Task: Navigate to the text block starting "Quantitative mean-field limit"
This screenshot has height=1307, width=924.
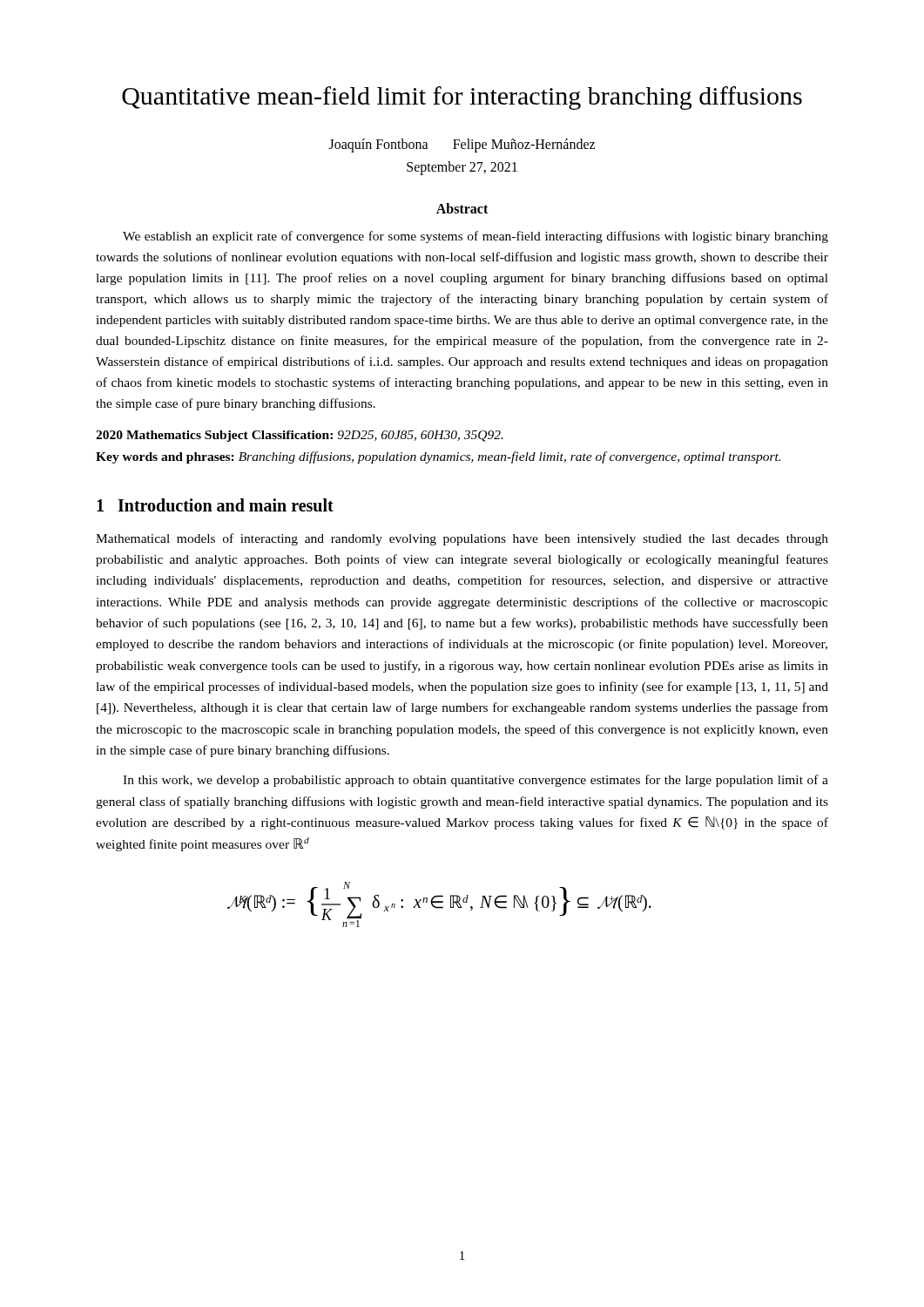Action: coord(462,95)
